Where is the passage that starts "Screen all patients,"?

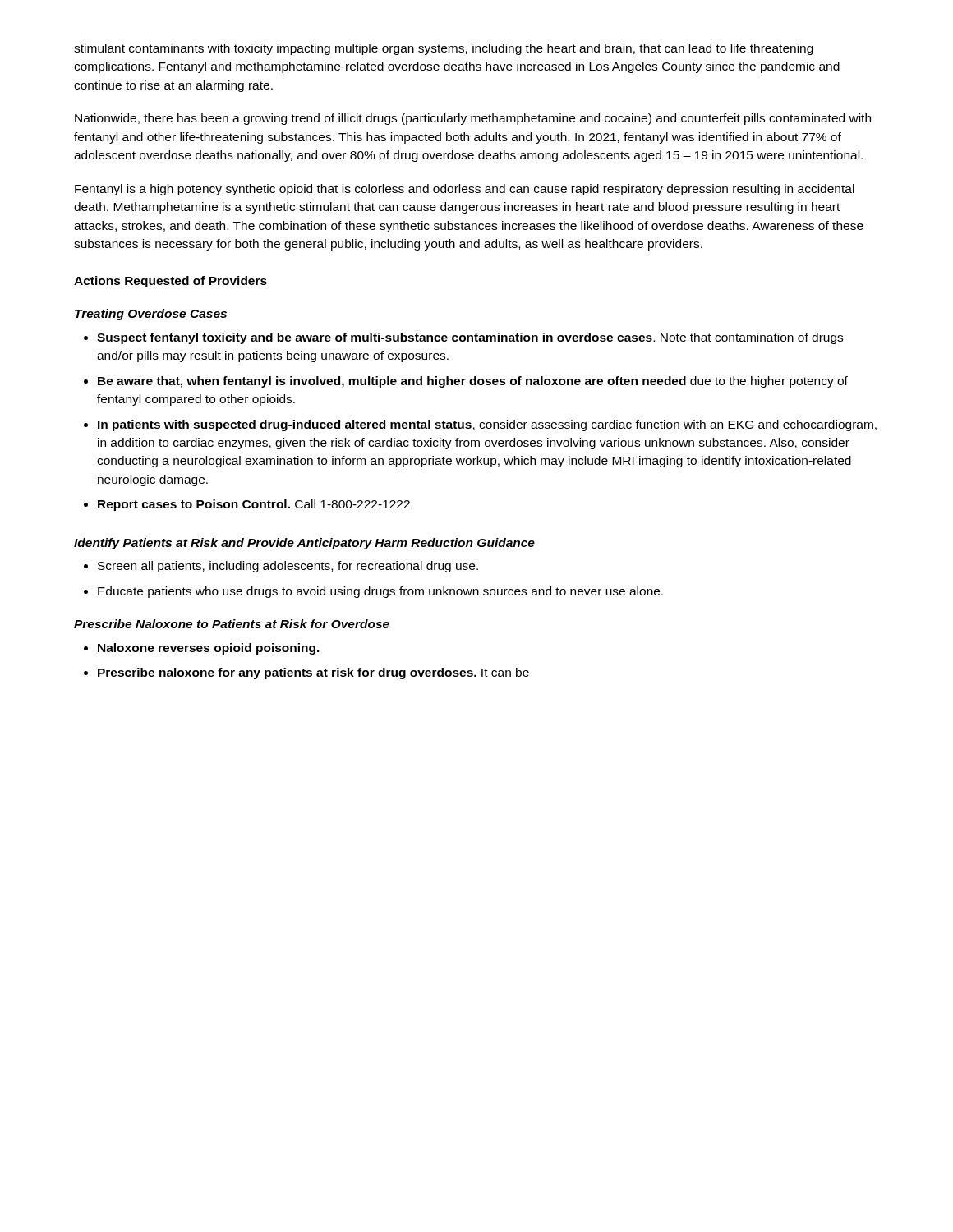tap(288, 566)
